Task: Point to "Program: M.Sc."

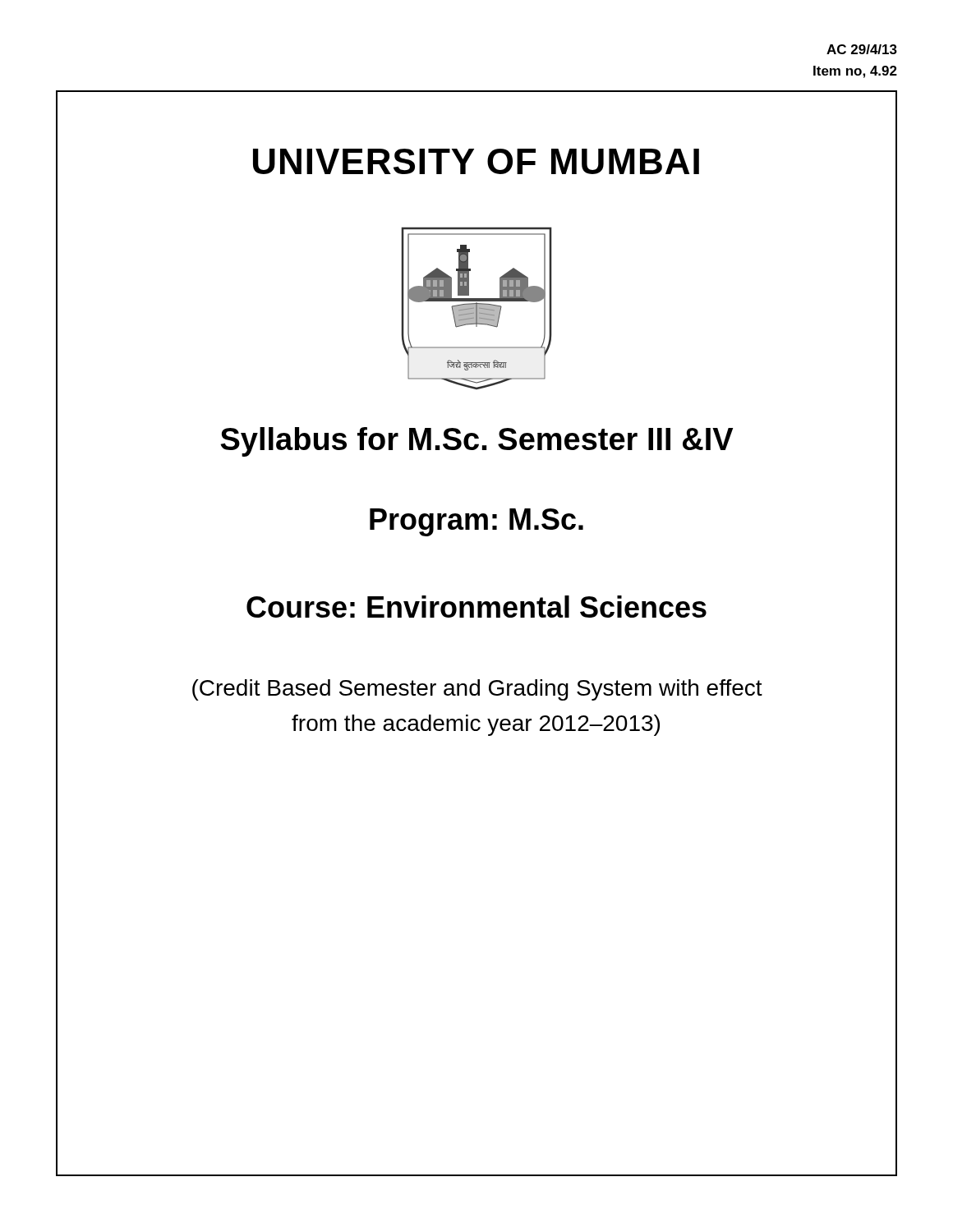Action: pos(476,519)
